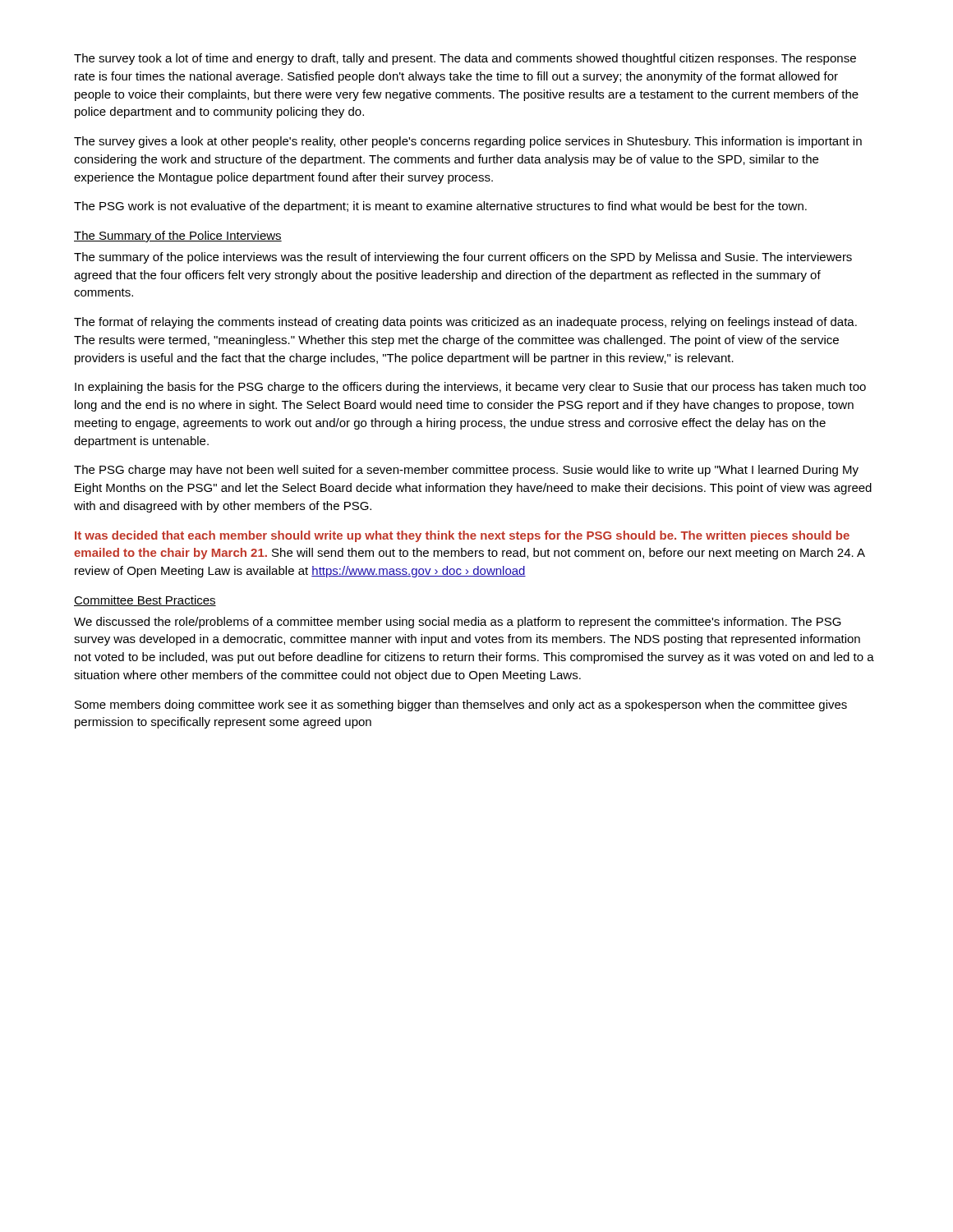
Task: Point to the passage starting "The PSG work is not evaluative of the"
Action: tap(441, 206)
